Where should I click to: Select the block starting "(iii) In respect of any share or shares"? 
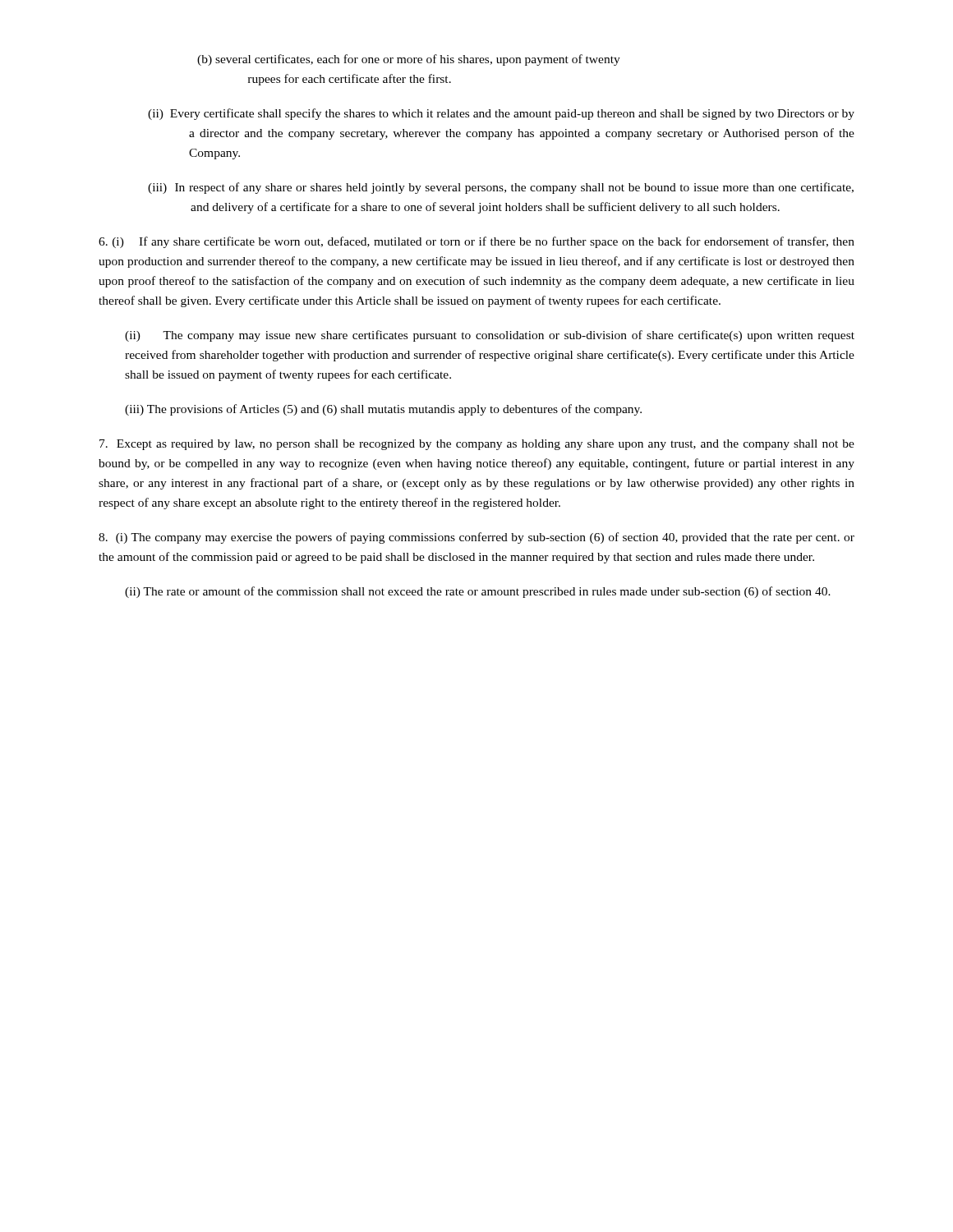pos(501,197)
